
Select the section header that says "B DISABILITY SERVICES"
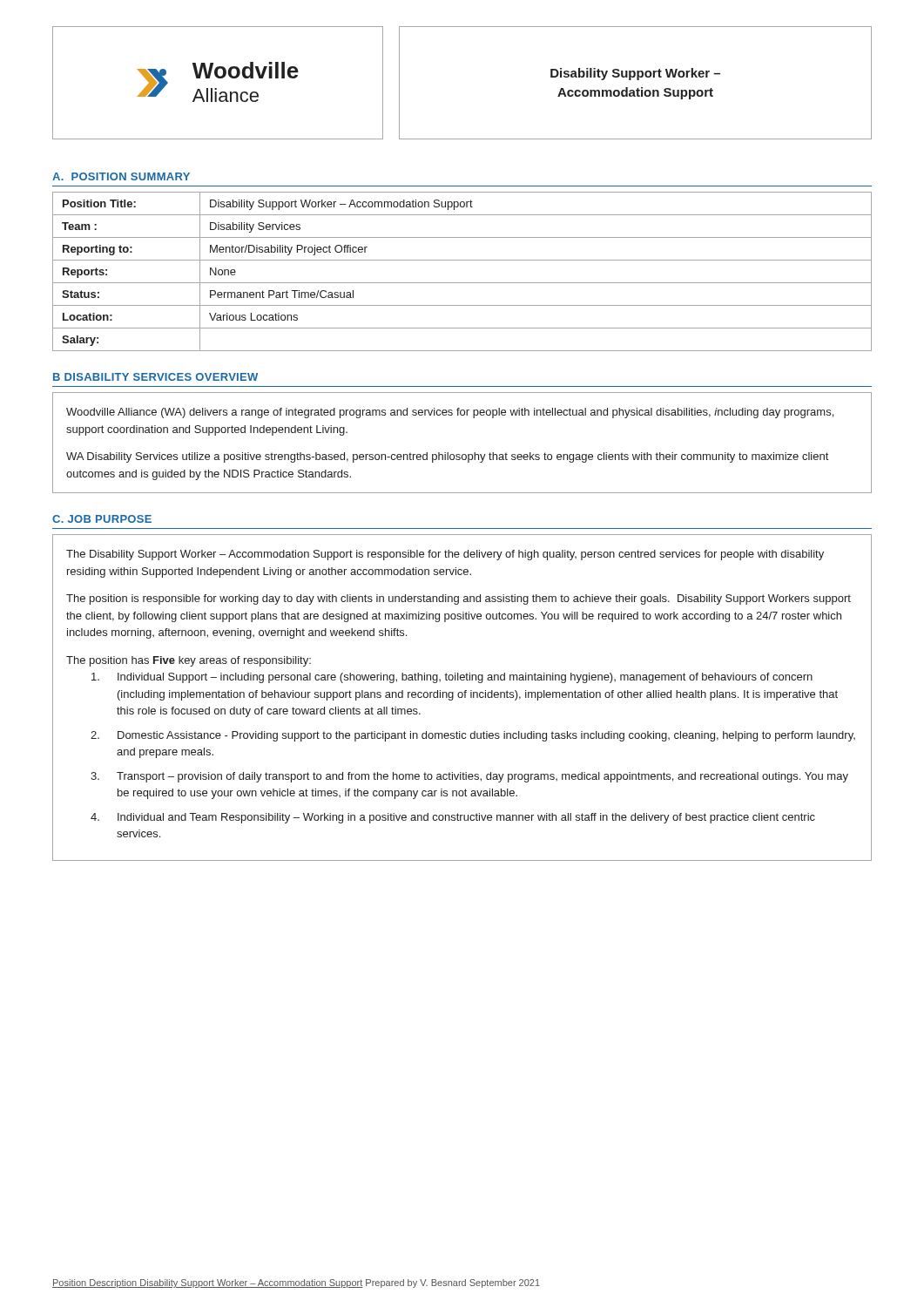click(x=155, y=377)
